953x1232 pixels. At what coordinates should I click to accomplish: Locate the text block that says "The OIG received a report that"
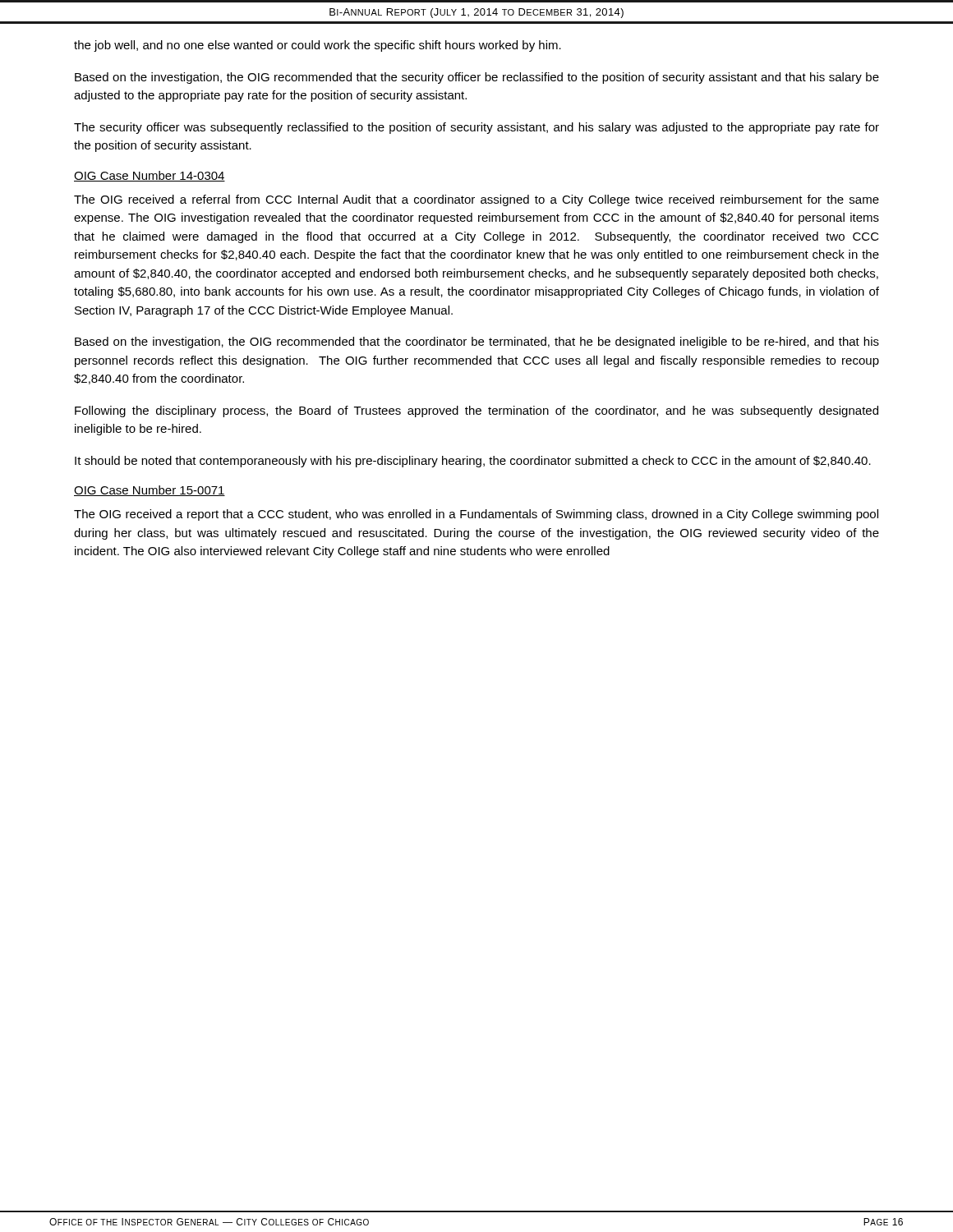pyautogui.click(x=476, y=532)
